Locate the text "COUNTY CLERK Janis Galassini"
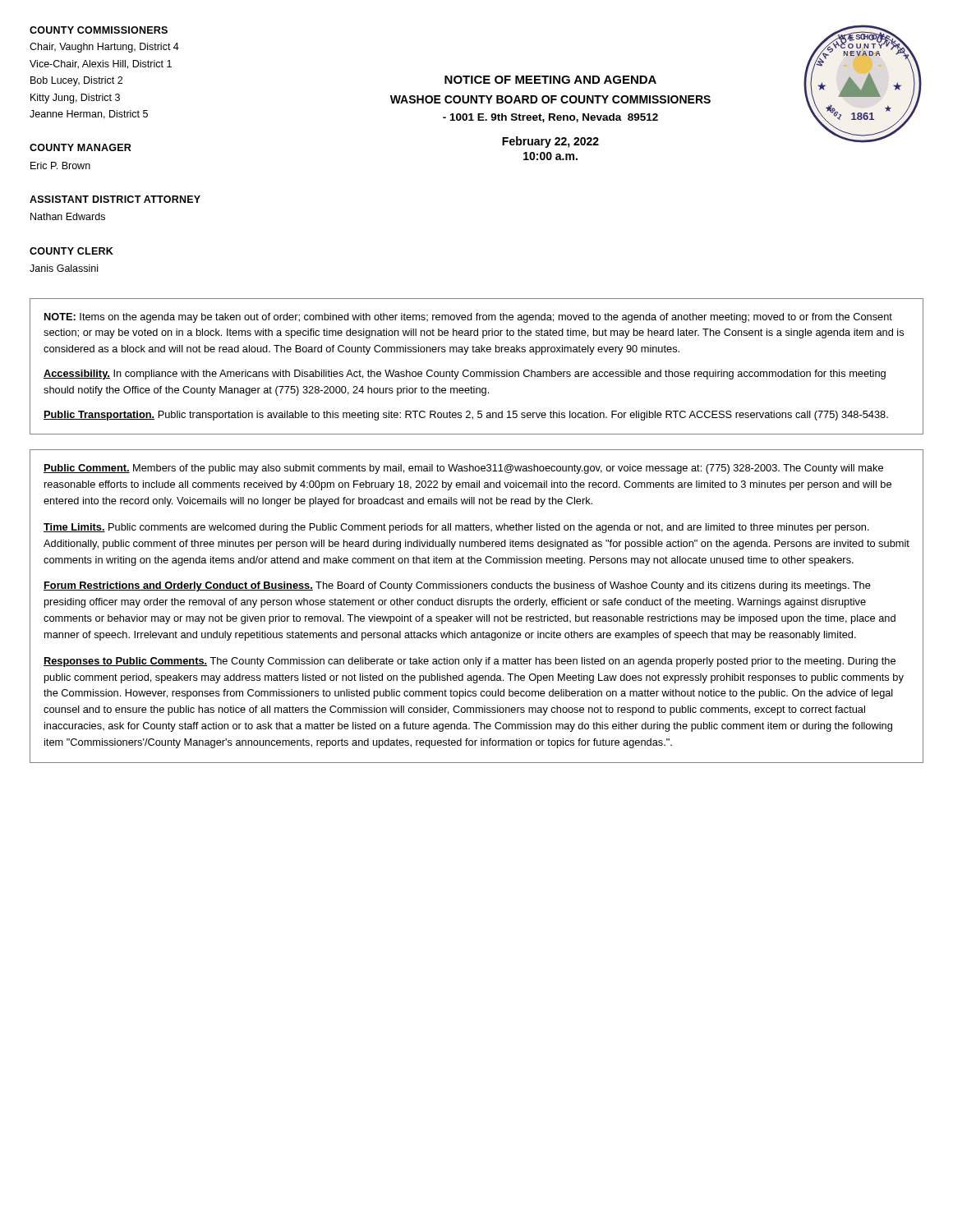 click(71, 251)
